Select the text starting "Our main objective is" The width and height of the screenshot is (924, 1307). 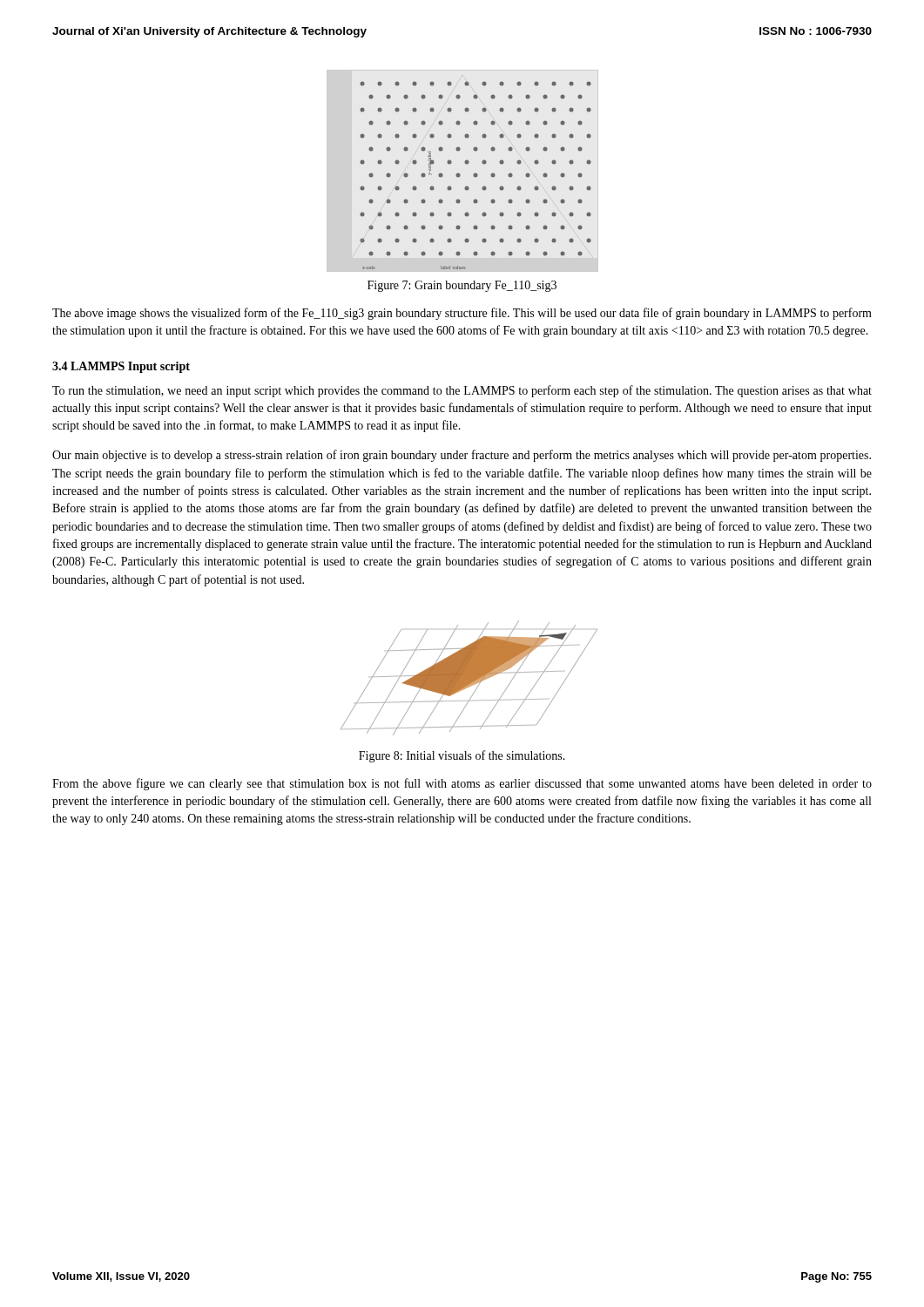(462, 518)
